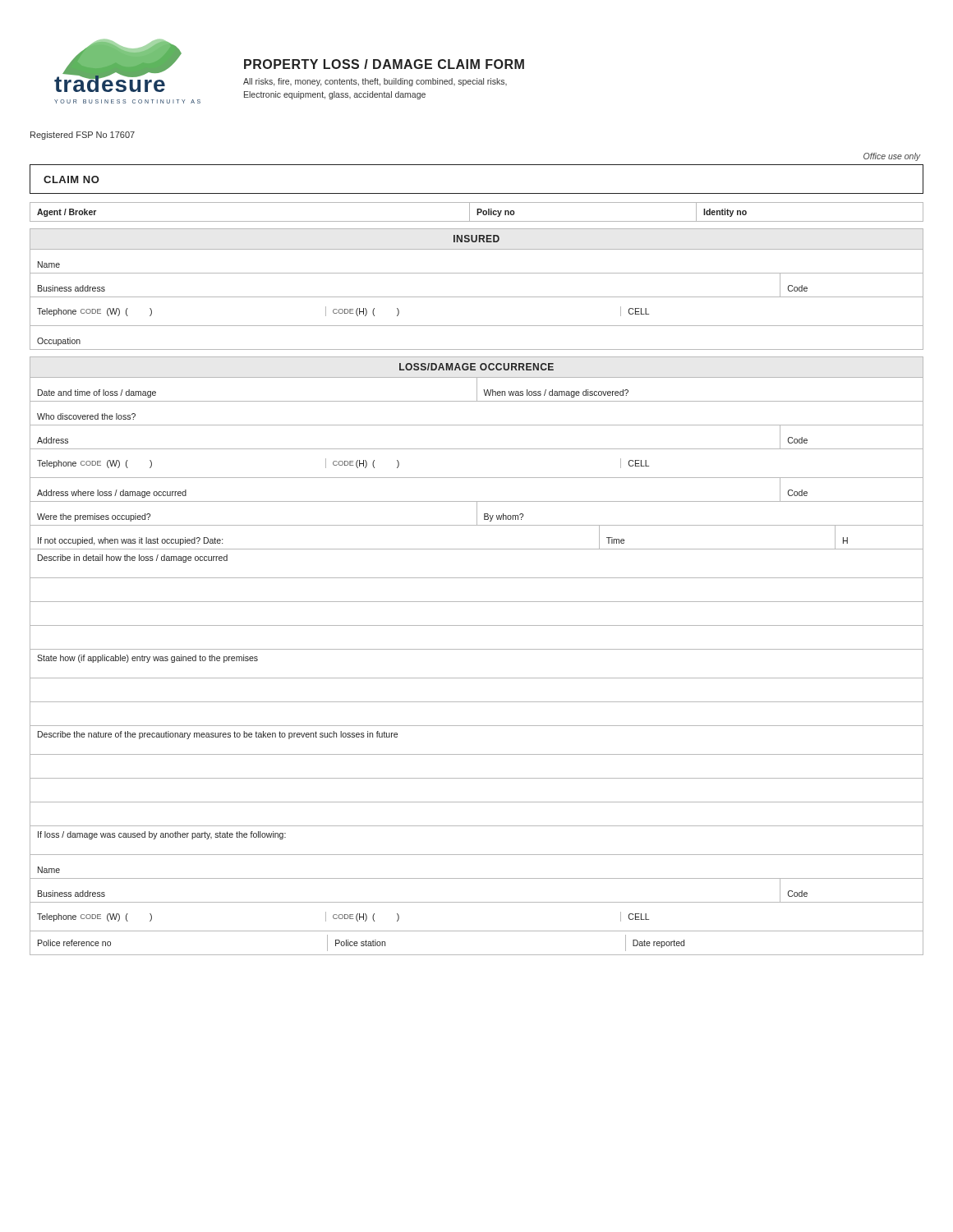Select the table that reads "Agent / Broker"
This screenshot has height=1232, width=953.
pyautogui.click(x=476, y=212)
